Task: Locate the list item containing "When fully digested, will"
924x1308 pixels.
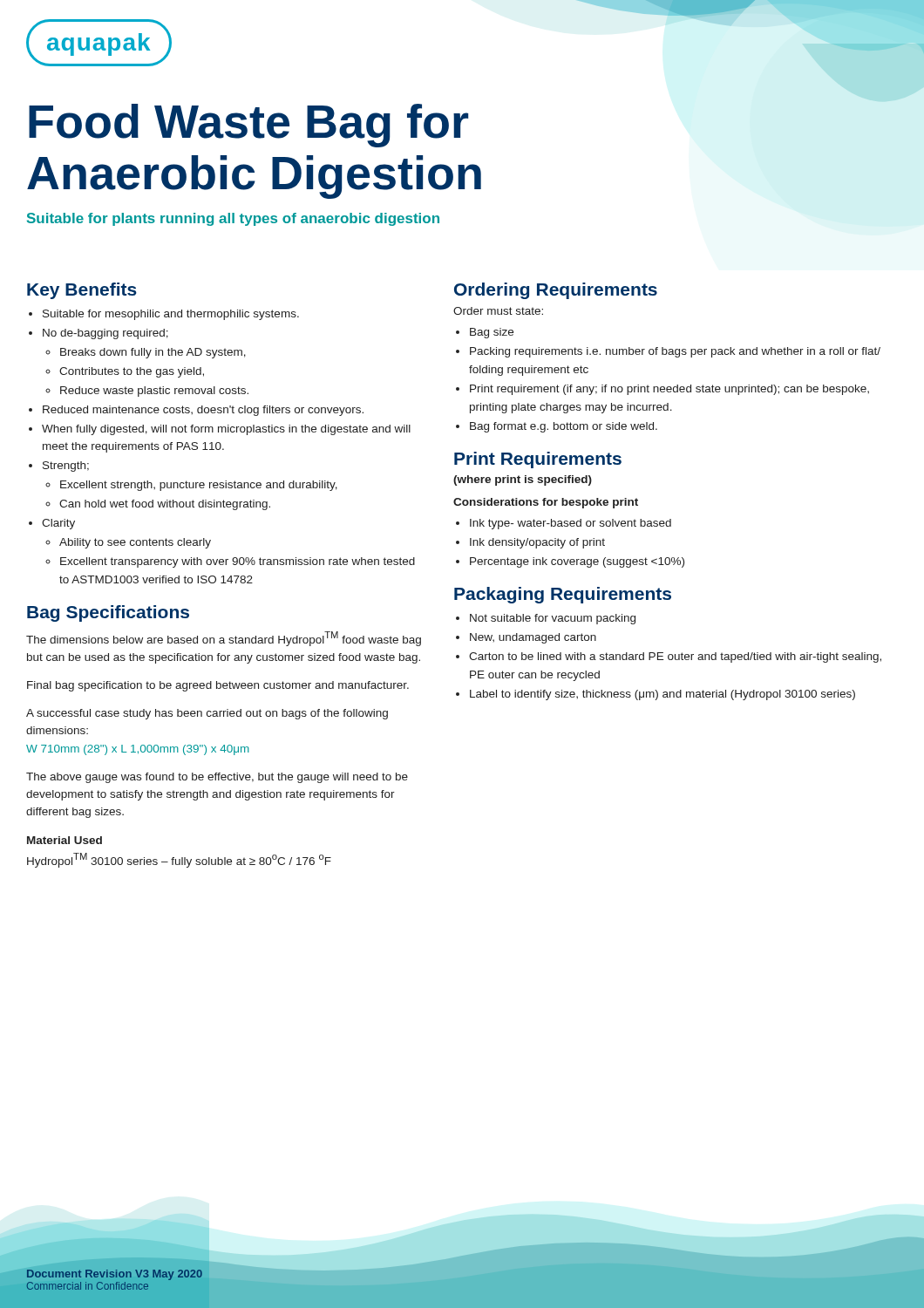Action: tap(226, 437)
